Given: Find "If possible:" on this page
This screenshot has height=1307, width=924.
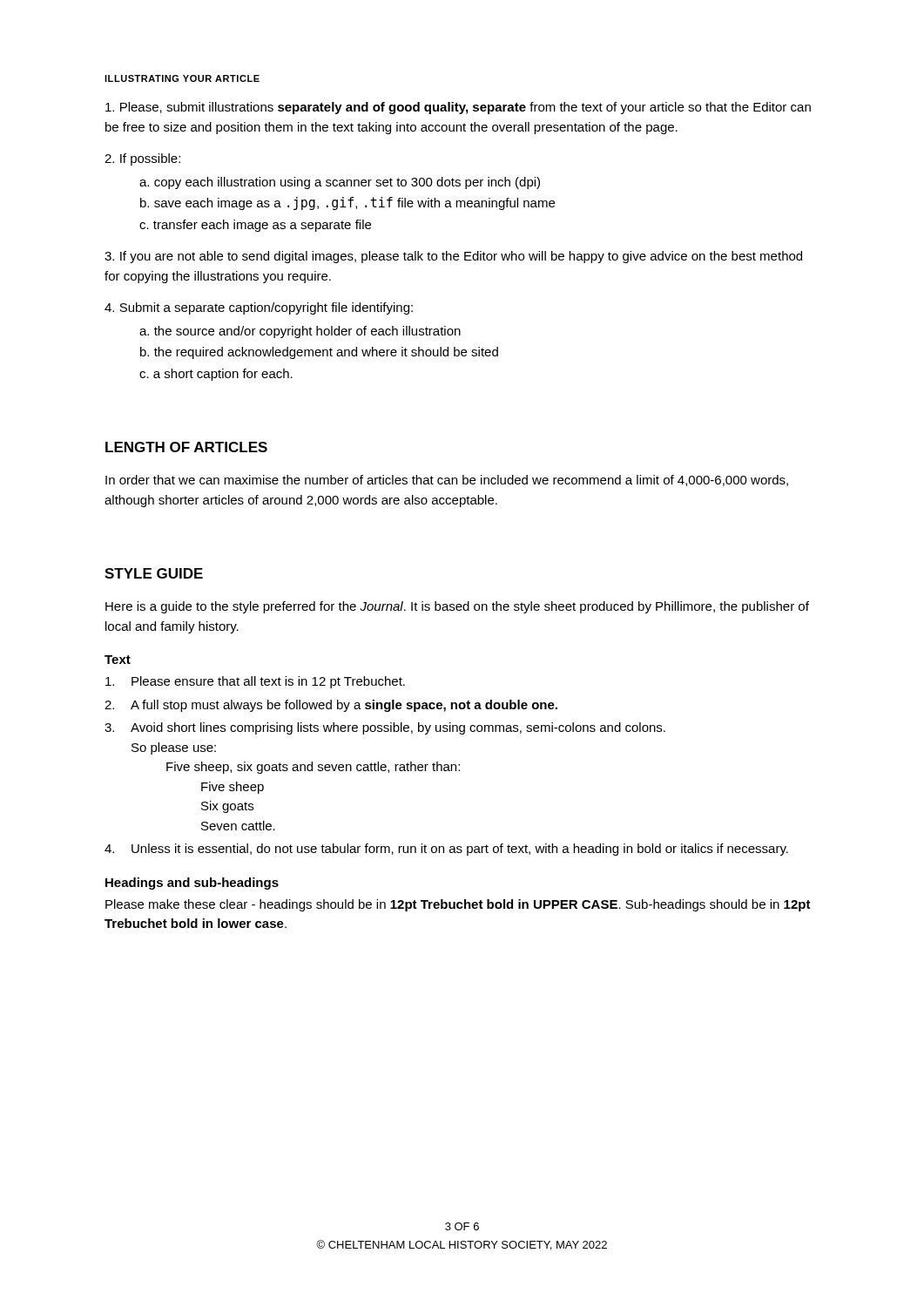Looking at the screenshot, I should tap(143, 158).
